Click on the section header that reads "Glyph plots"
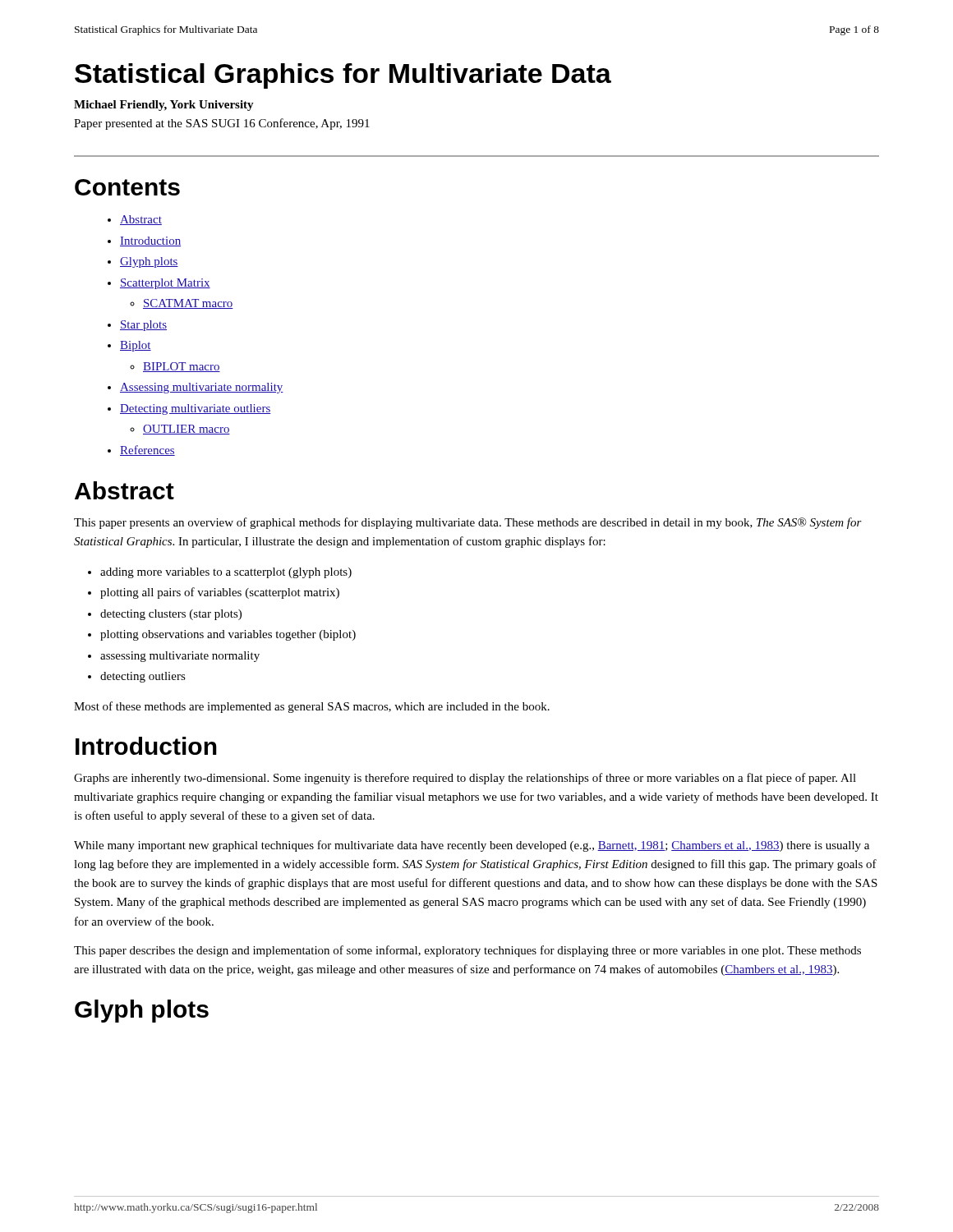The height and width of the screenshot is (1232, 953). click(x=142, y=1011)
